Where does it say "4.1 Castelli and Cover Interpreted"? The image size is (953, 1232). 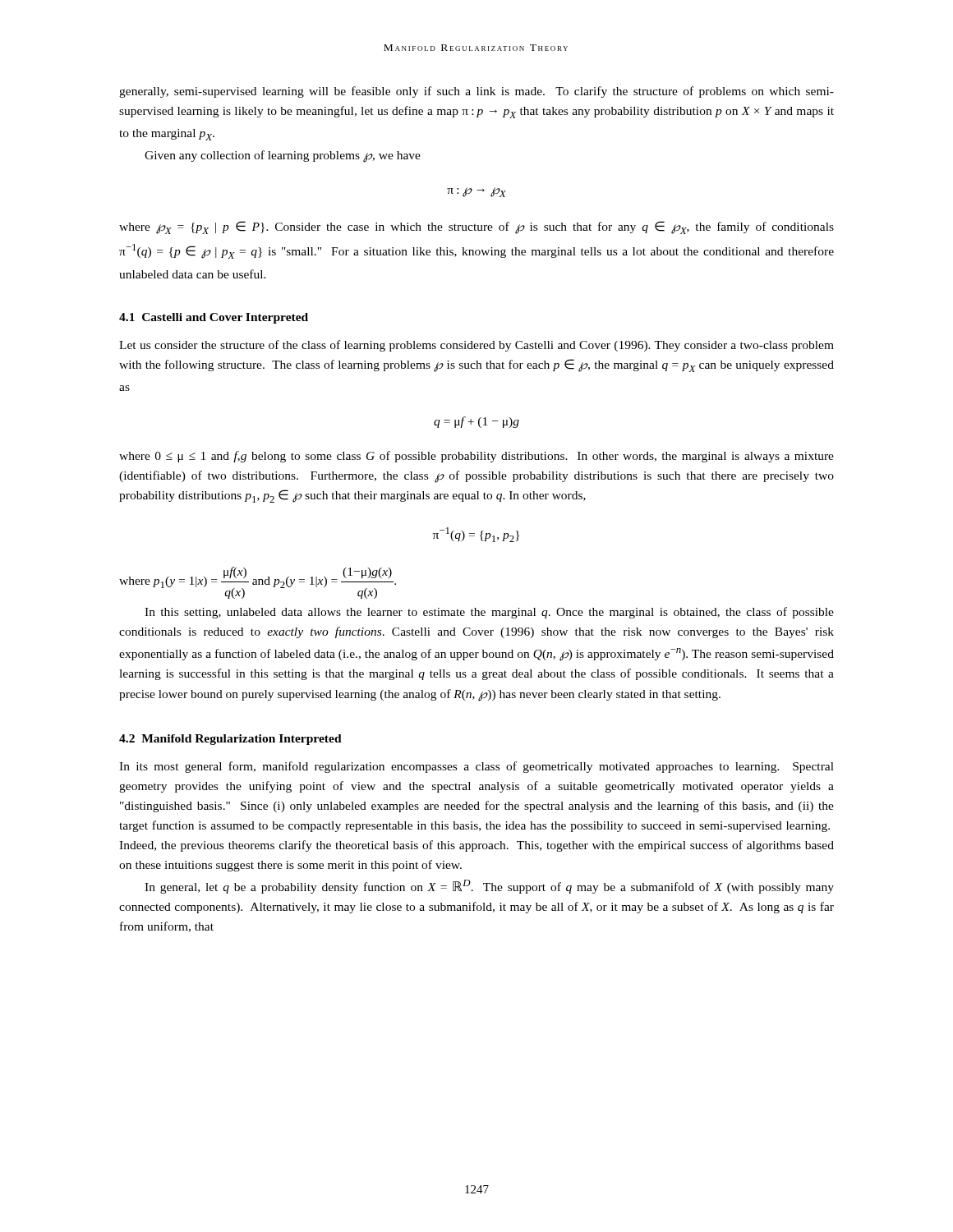click(214, 316)
